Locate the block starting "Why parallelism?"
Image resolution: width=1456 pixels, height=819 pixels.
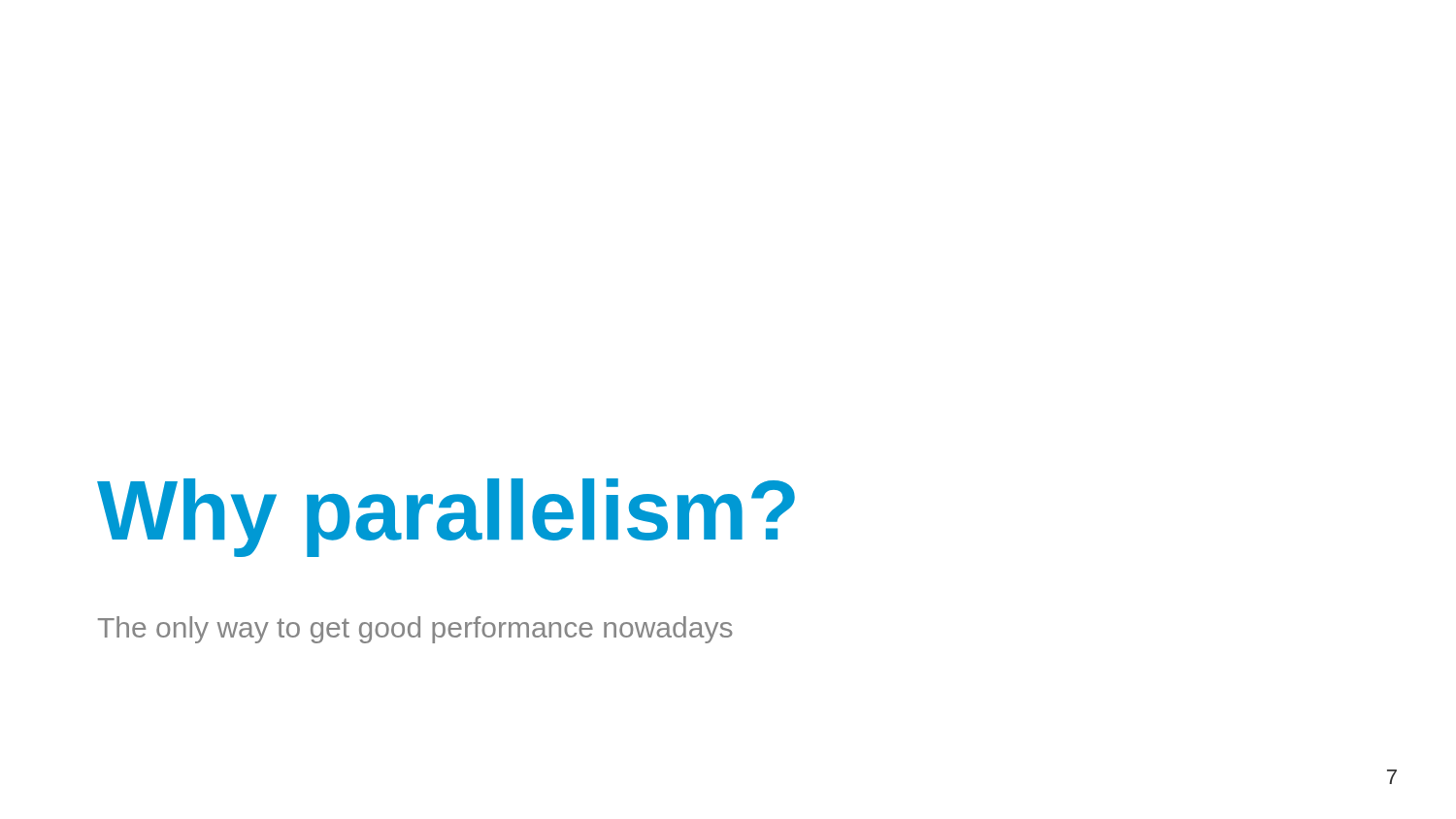(448, 511)
